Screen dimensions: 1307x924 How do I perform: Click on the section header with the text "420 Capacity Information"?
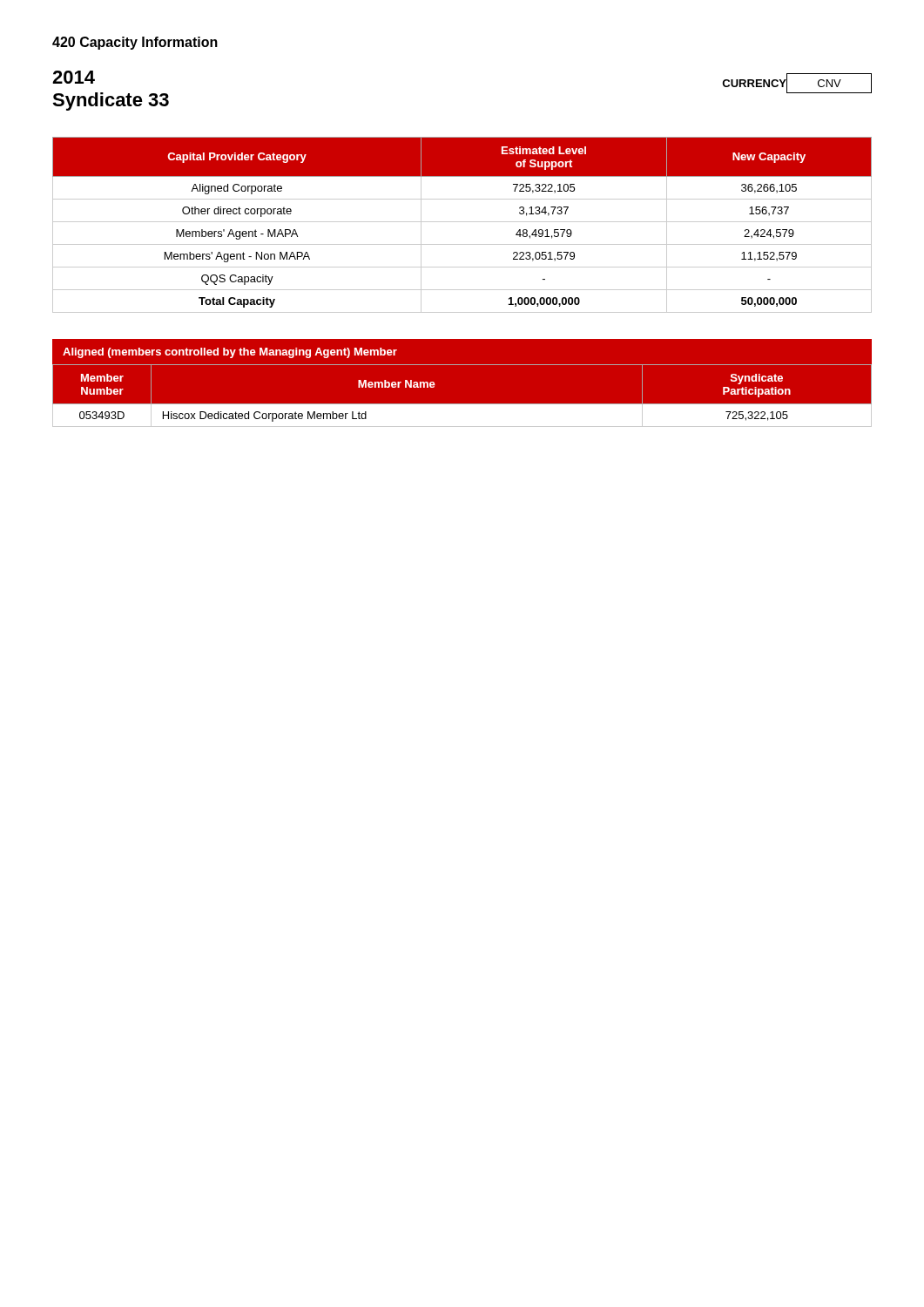135,42
